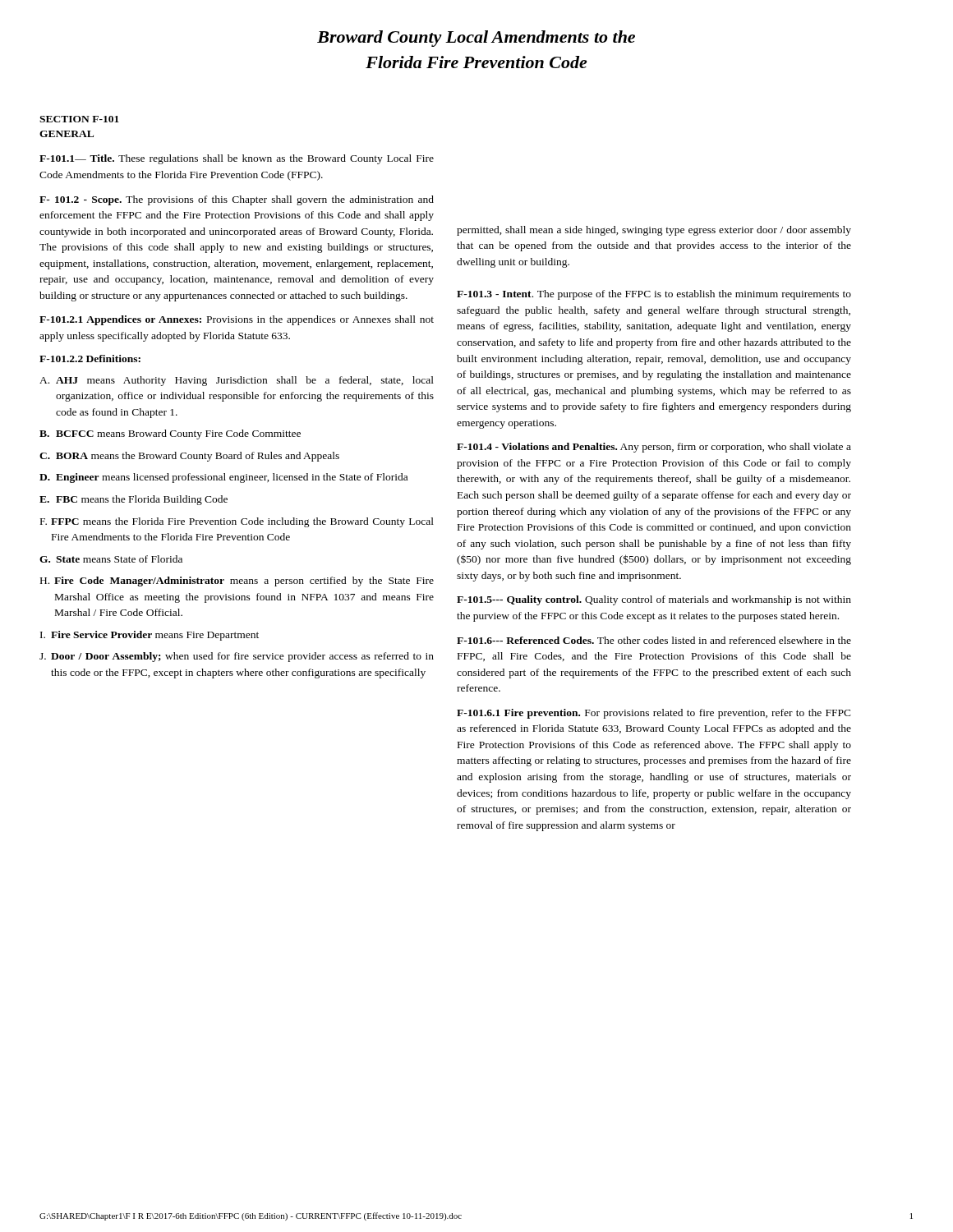This screenshot has height=1232, width=953.
Task: Click on the element starting "B. BCFCC means Broward County Fire Code Committee"
Action: coord(237,434)
